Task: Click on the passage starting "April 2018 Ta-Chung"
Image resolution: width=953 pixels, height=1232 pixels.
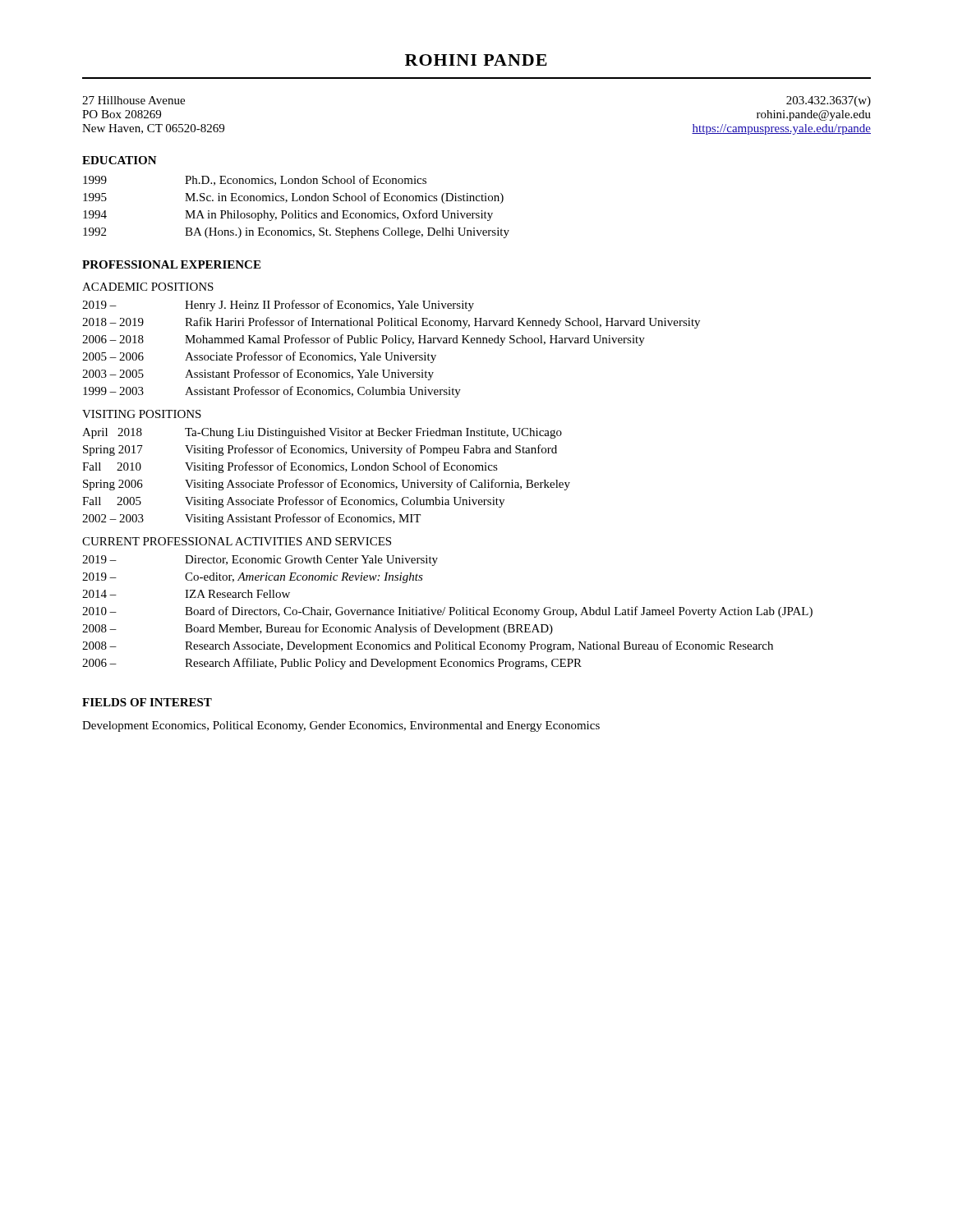Action: coord(476,432)
